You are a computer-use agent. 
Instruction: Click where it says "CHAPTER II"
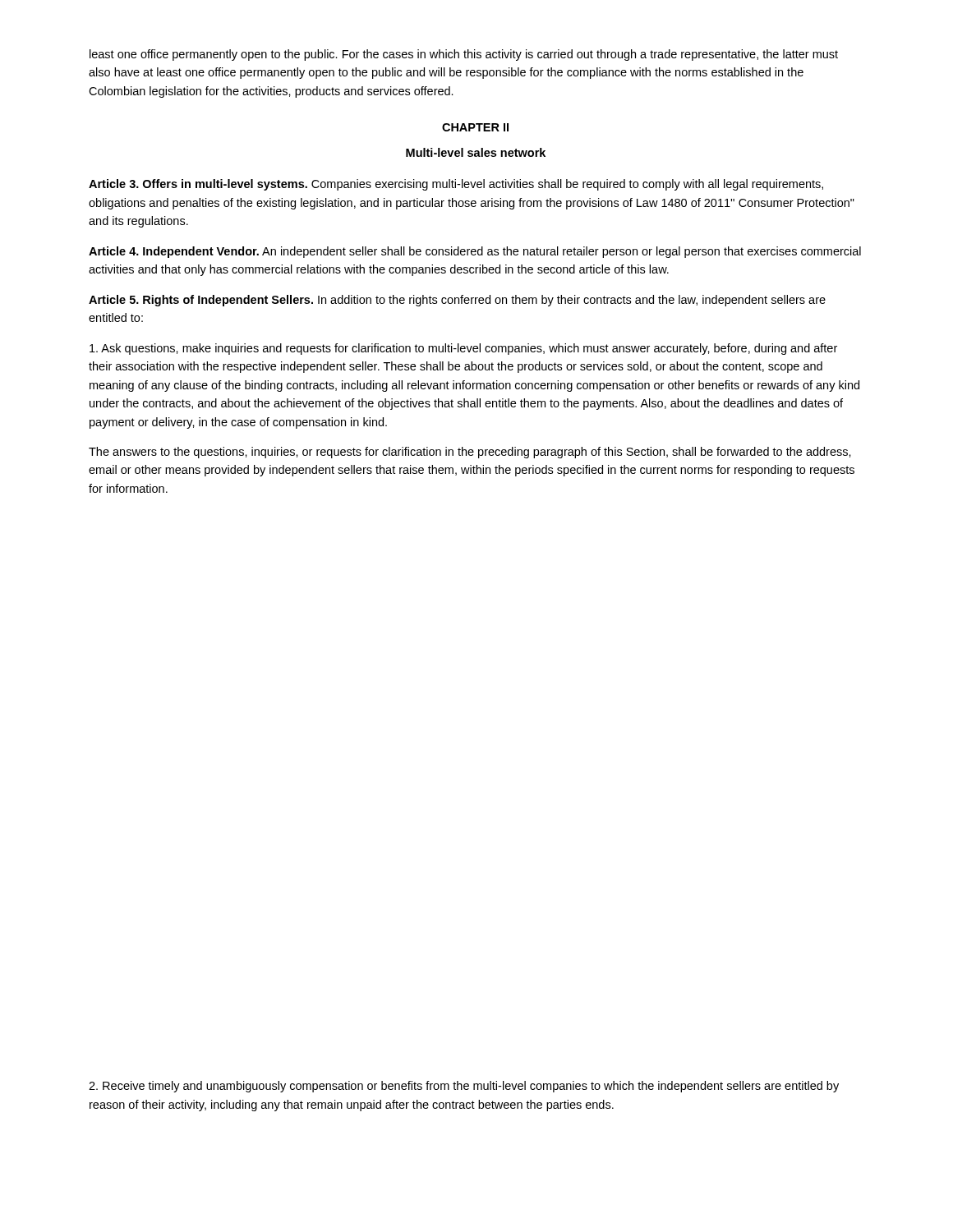pos(476,128)
